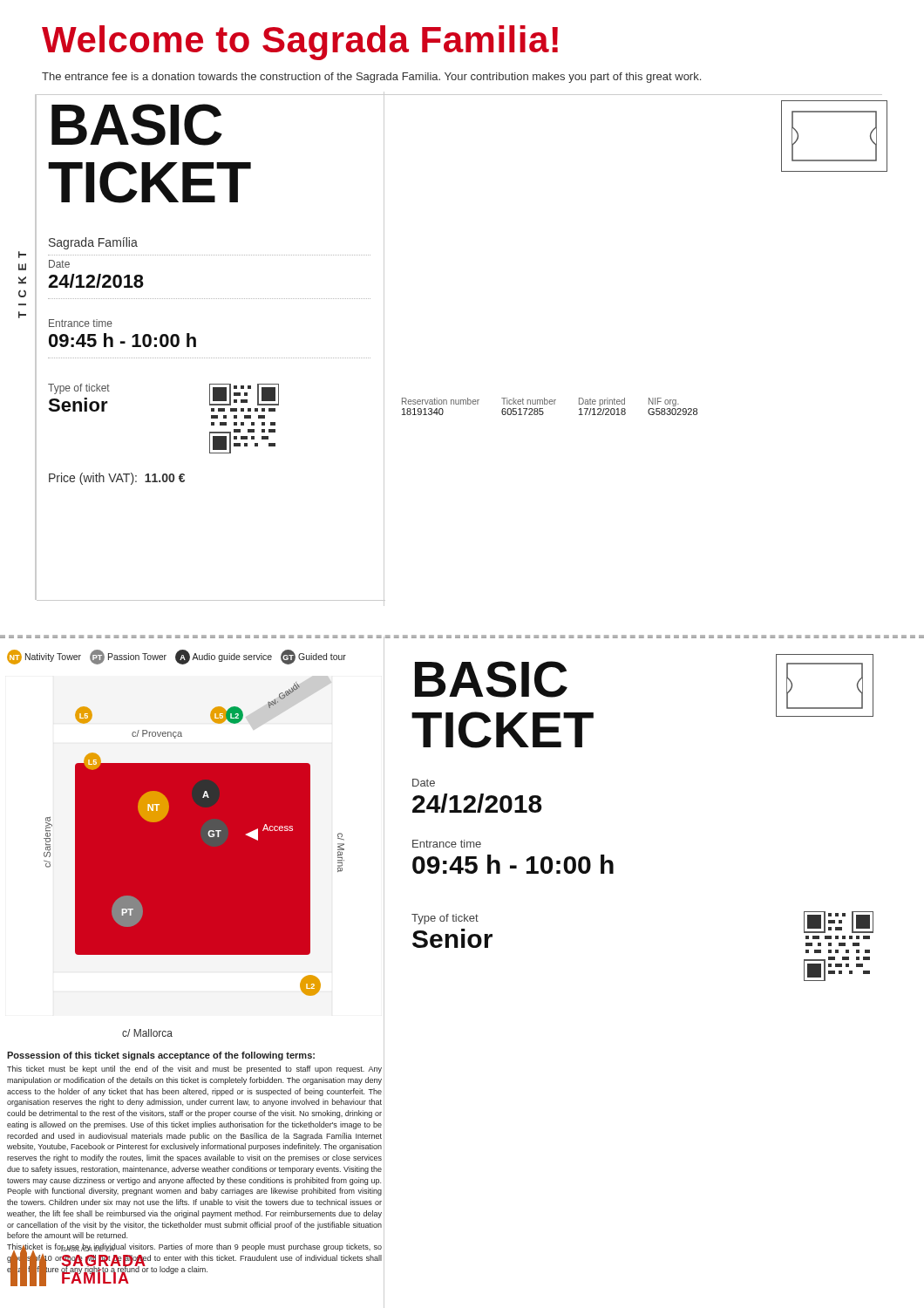Image resolution: width=924 pixels, height=1308 pixels.
Task: Locate the logo
Action: (x=77, y=1267)
